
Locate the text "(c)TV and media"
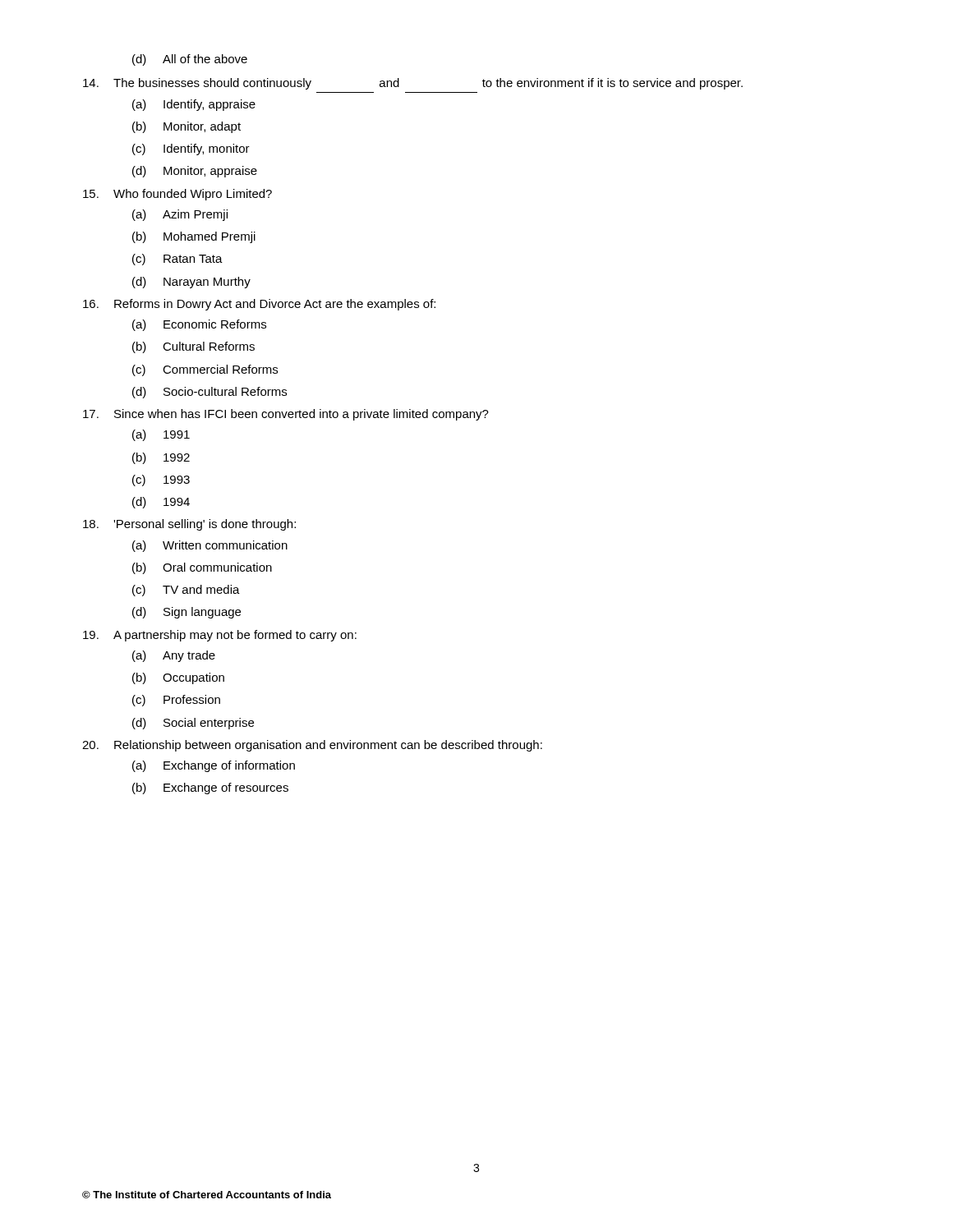185,589
